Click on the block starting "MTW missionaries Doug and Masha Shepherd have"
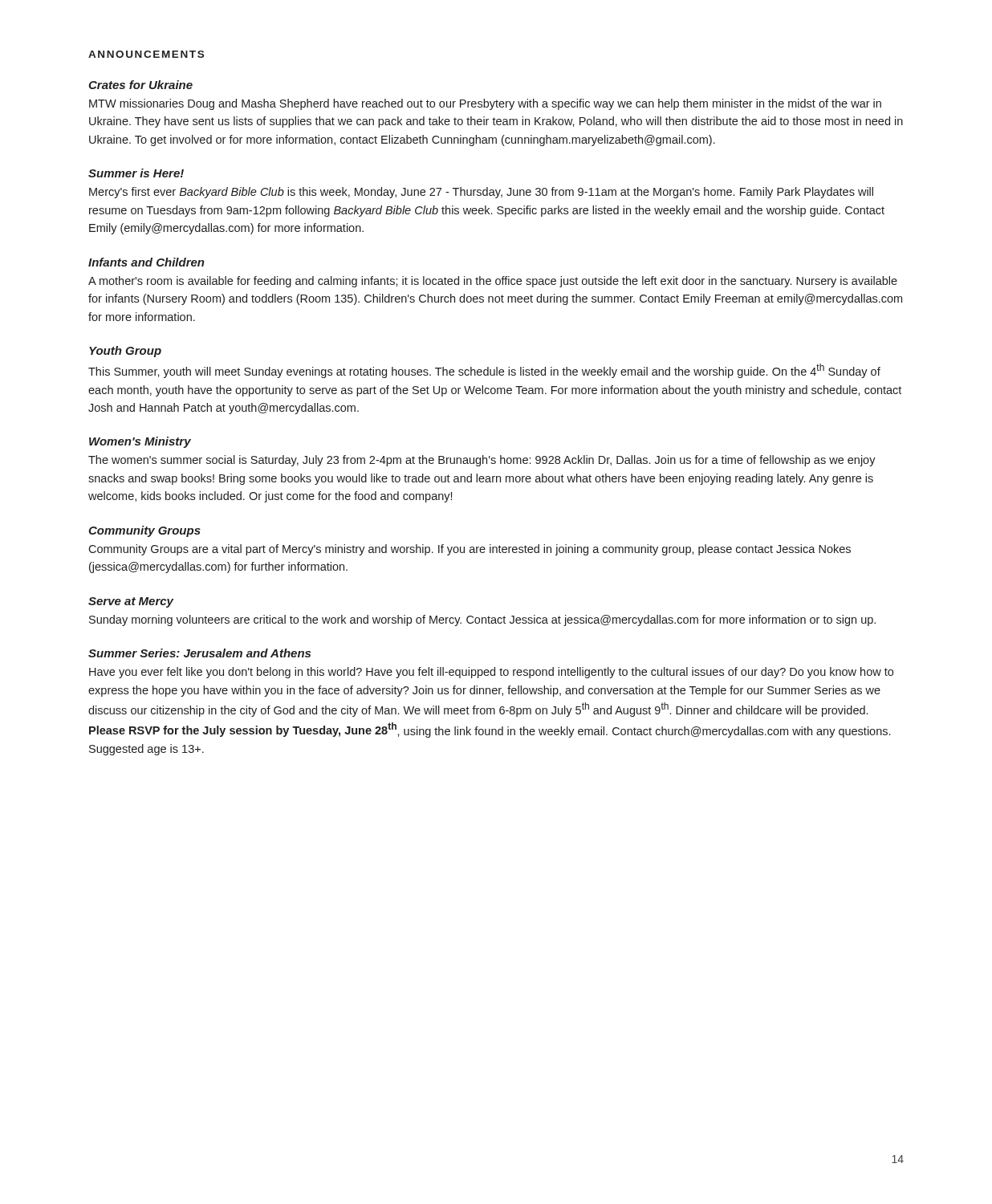 [x=496, y=122]
